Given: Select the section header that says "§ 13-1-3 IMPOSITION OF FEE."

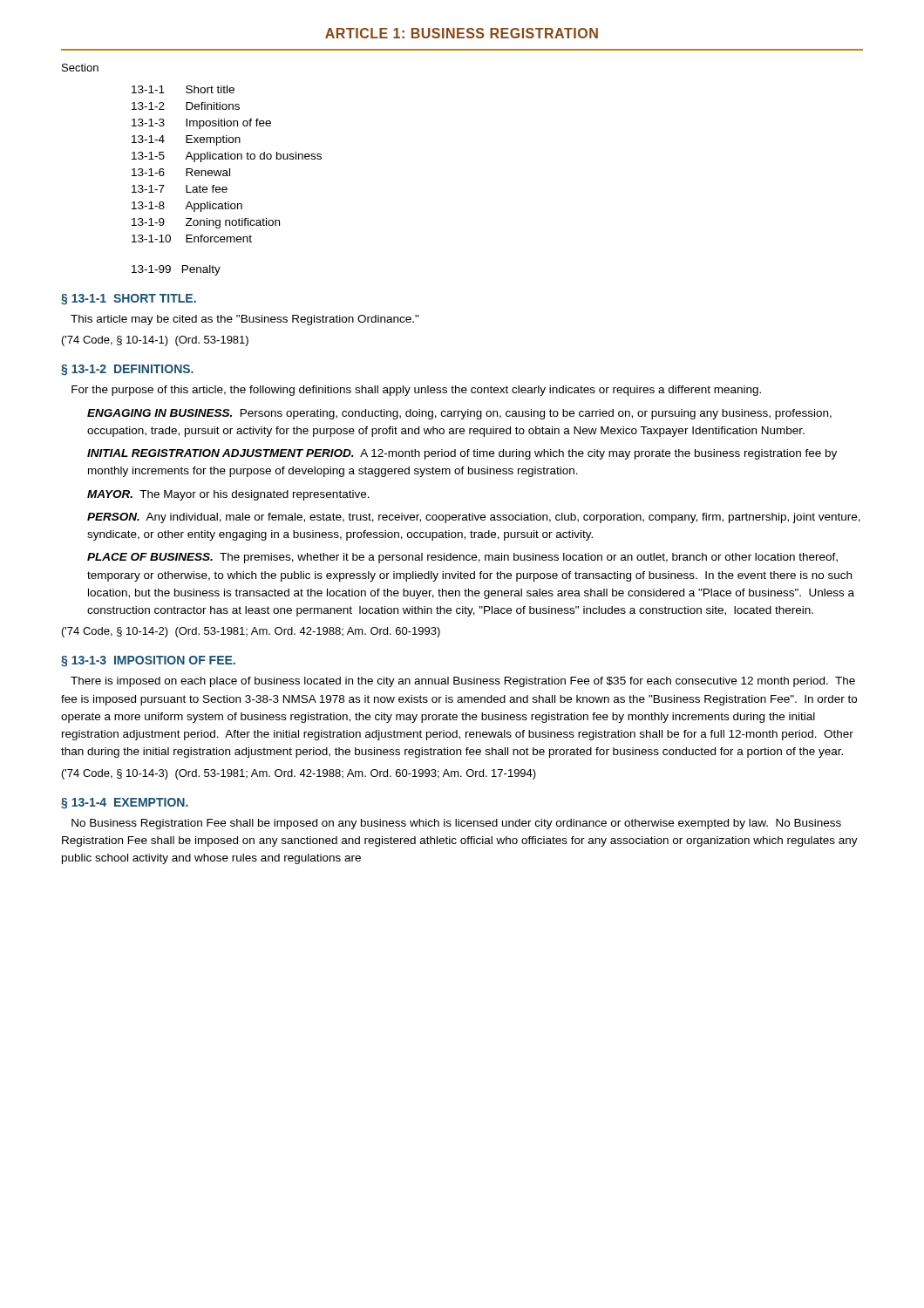Looking at the screenshot, I should [x=148, y=660].
